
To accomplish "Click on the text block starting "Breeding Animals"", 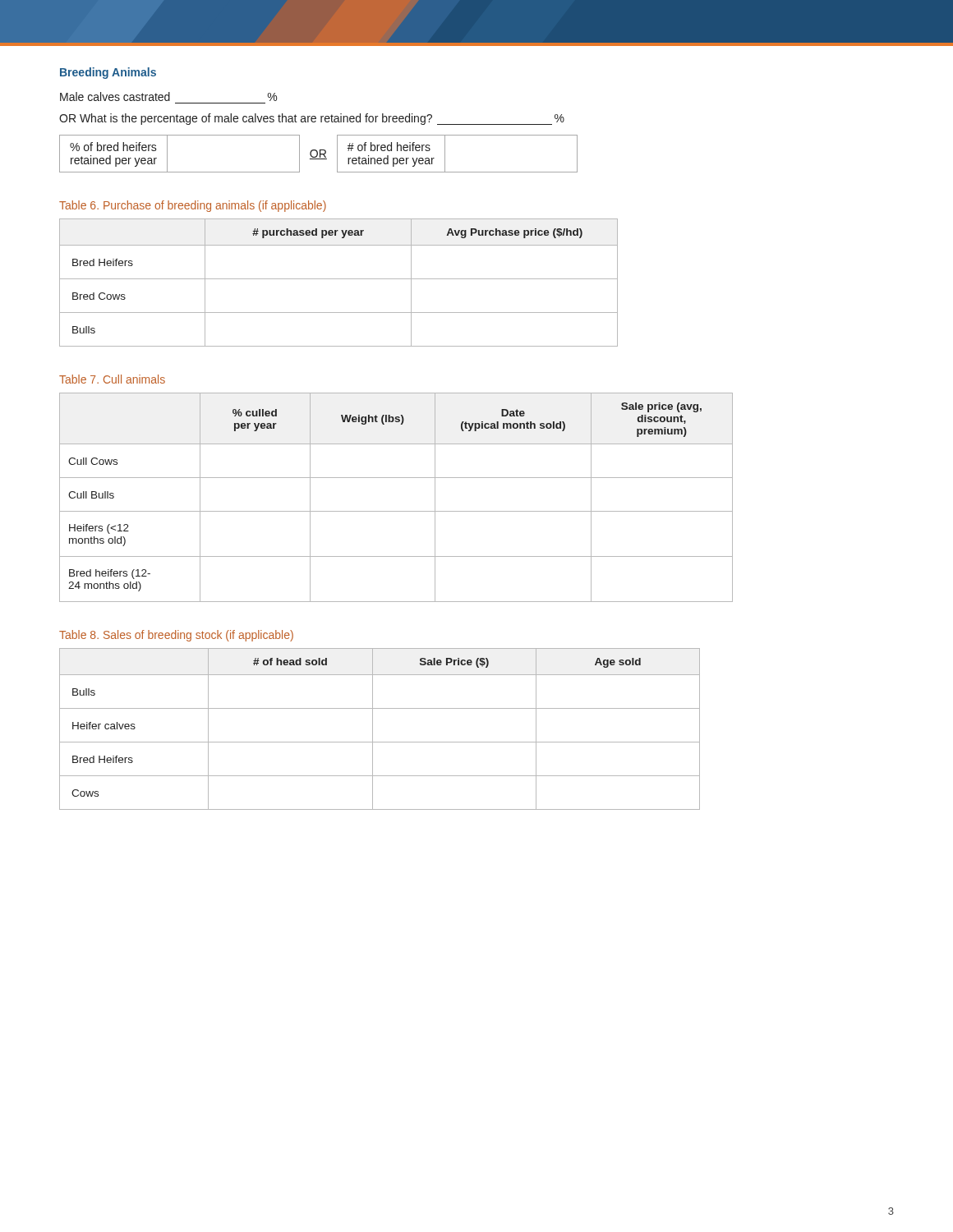I will [108, 72].
